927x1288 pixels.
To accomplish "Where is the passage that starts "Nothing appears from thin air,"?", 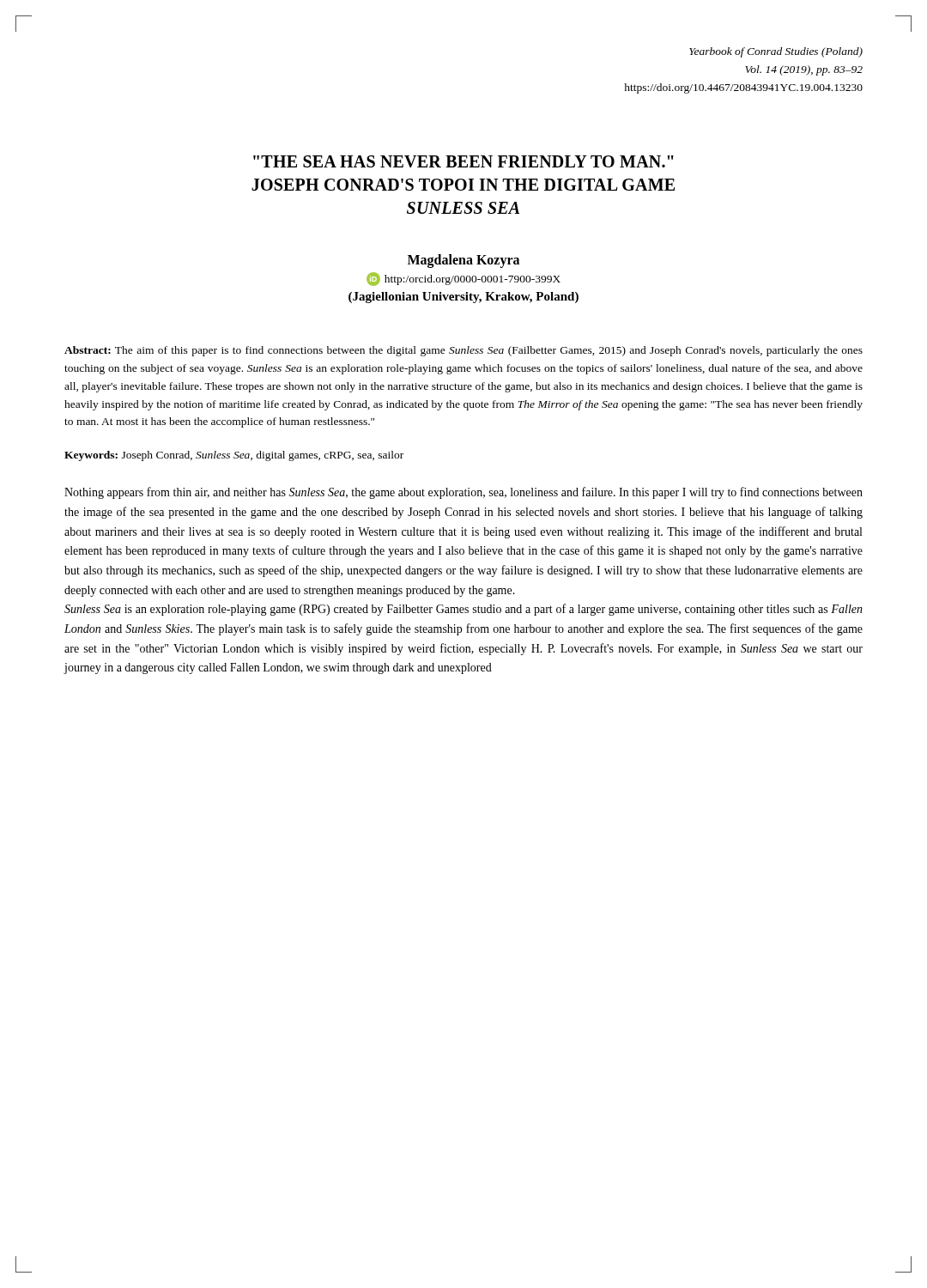I will tap(464, 581).
